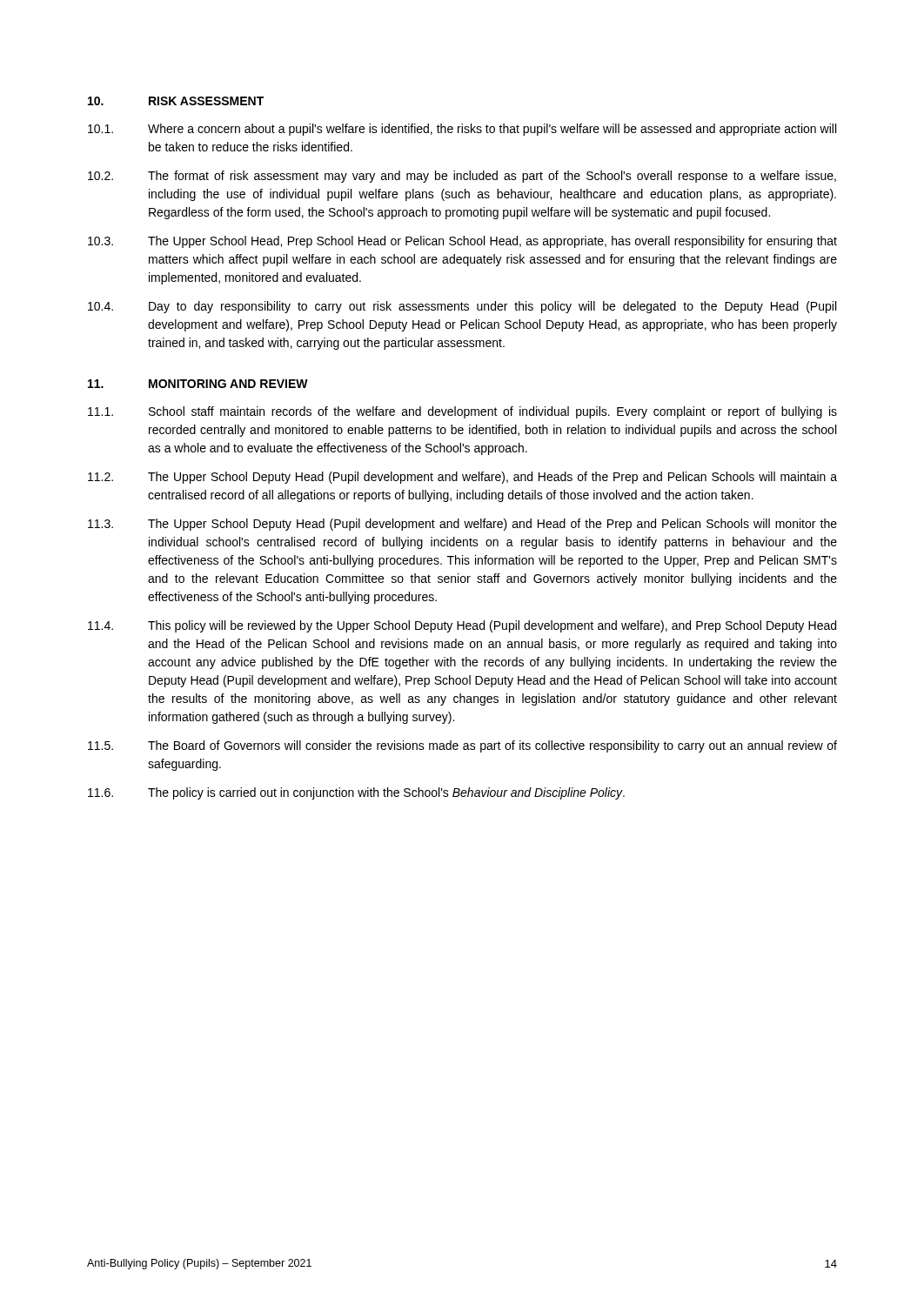The height and width of the screenshot is (1305, 924).
Task: Navigate to the region starting "11.6. The policy is carried out in conjunction"
Action: (462, 793)
